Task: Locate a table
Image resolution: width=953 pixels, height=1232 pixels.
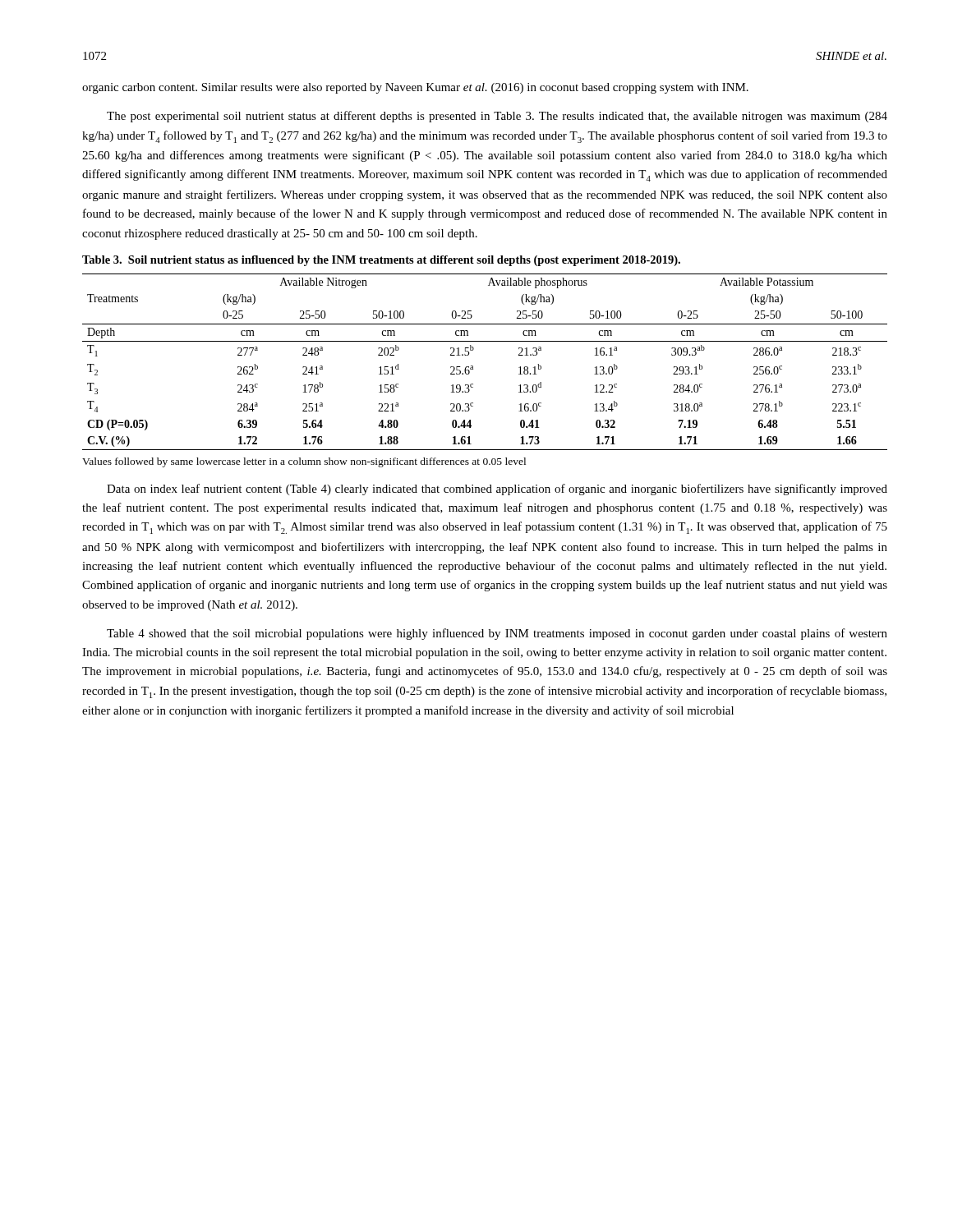Action: point(485,362)
